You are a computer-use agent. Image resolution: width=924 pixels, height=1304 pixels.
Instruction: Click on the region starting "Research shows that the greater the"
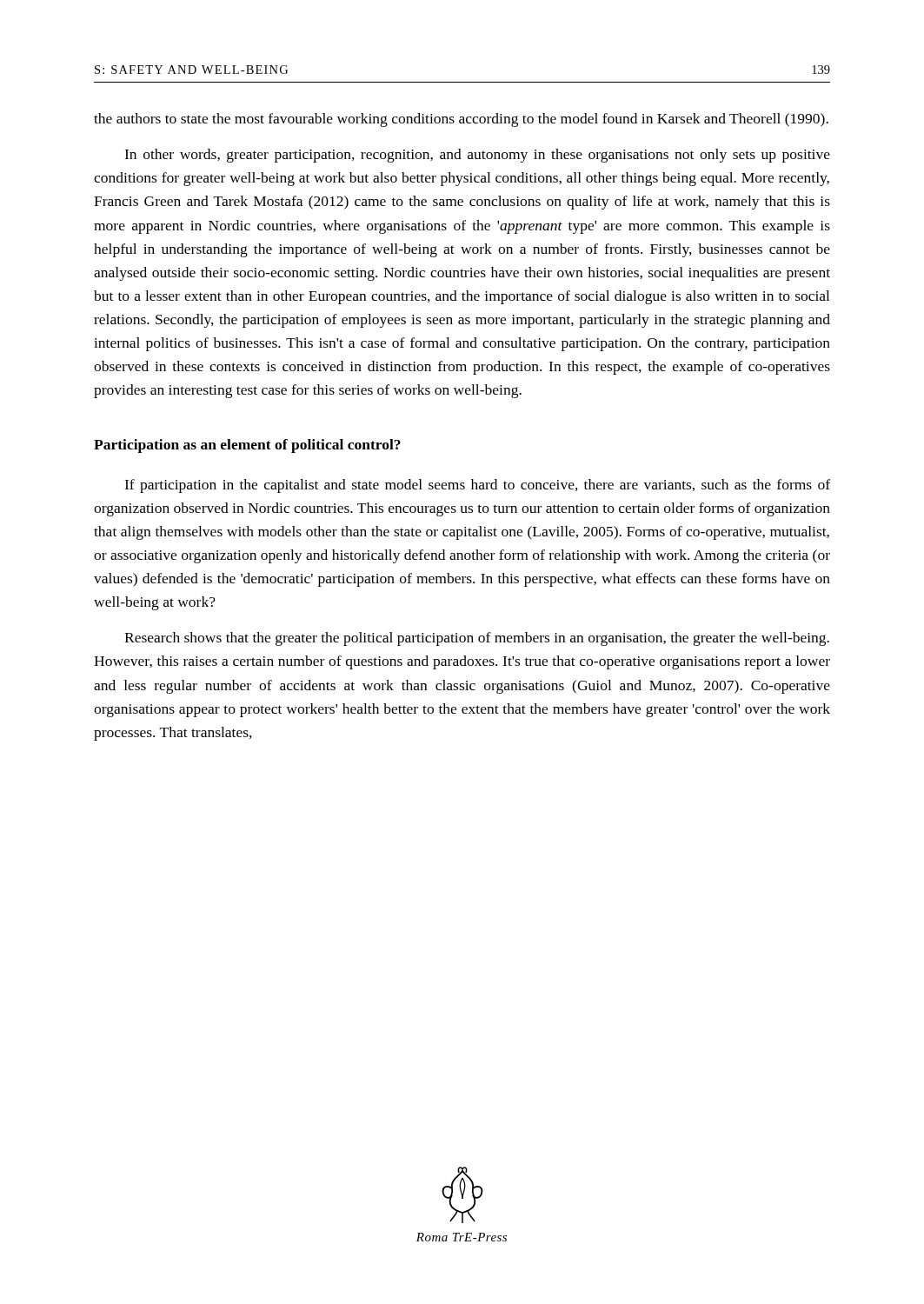pyautogui.click(x=462, y=685)
